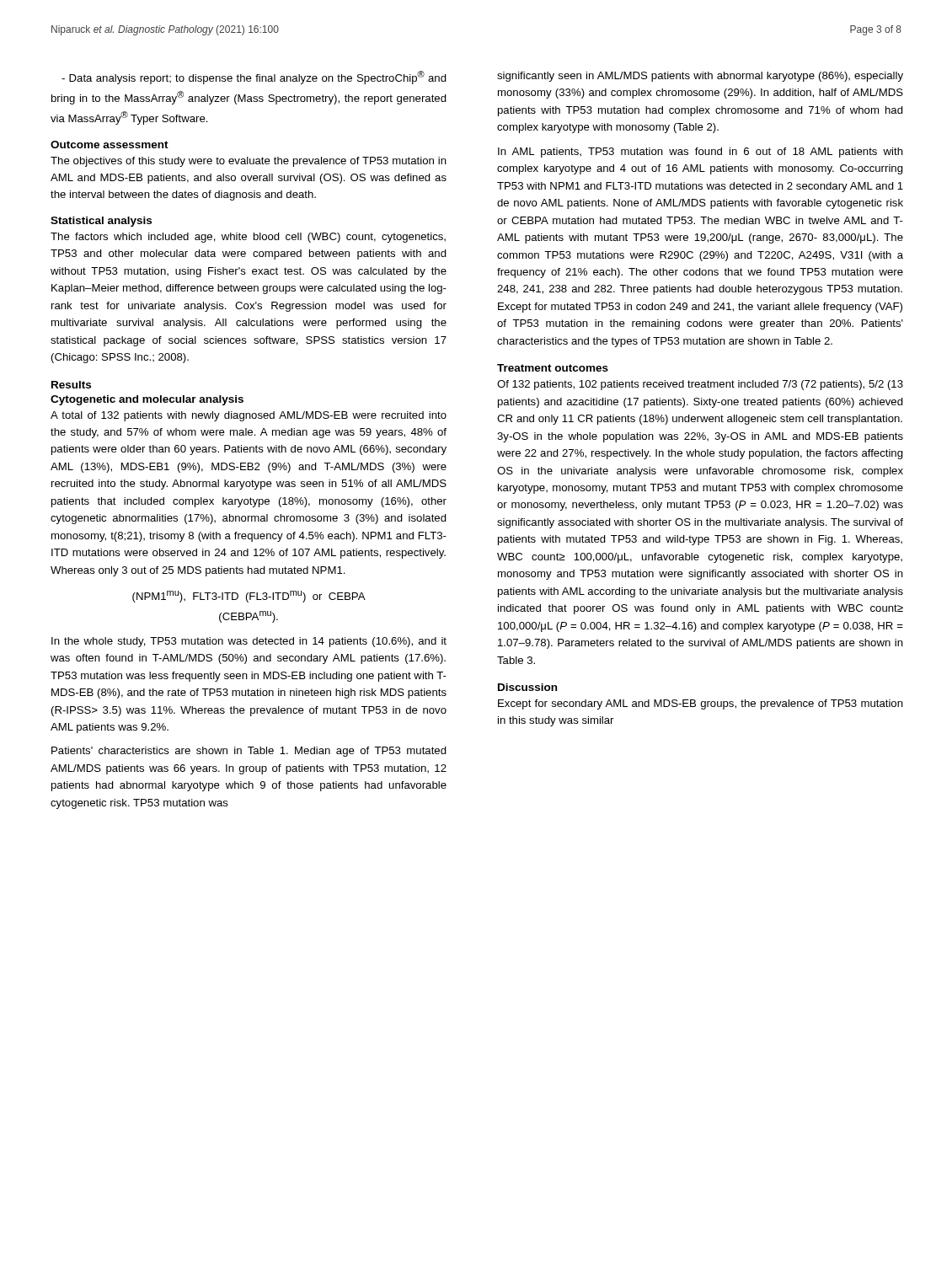Select the passage starting "In AML patients, TP53 mutation was found"

pos(700,246)
